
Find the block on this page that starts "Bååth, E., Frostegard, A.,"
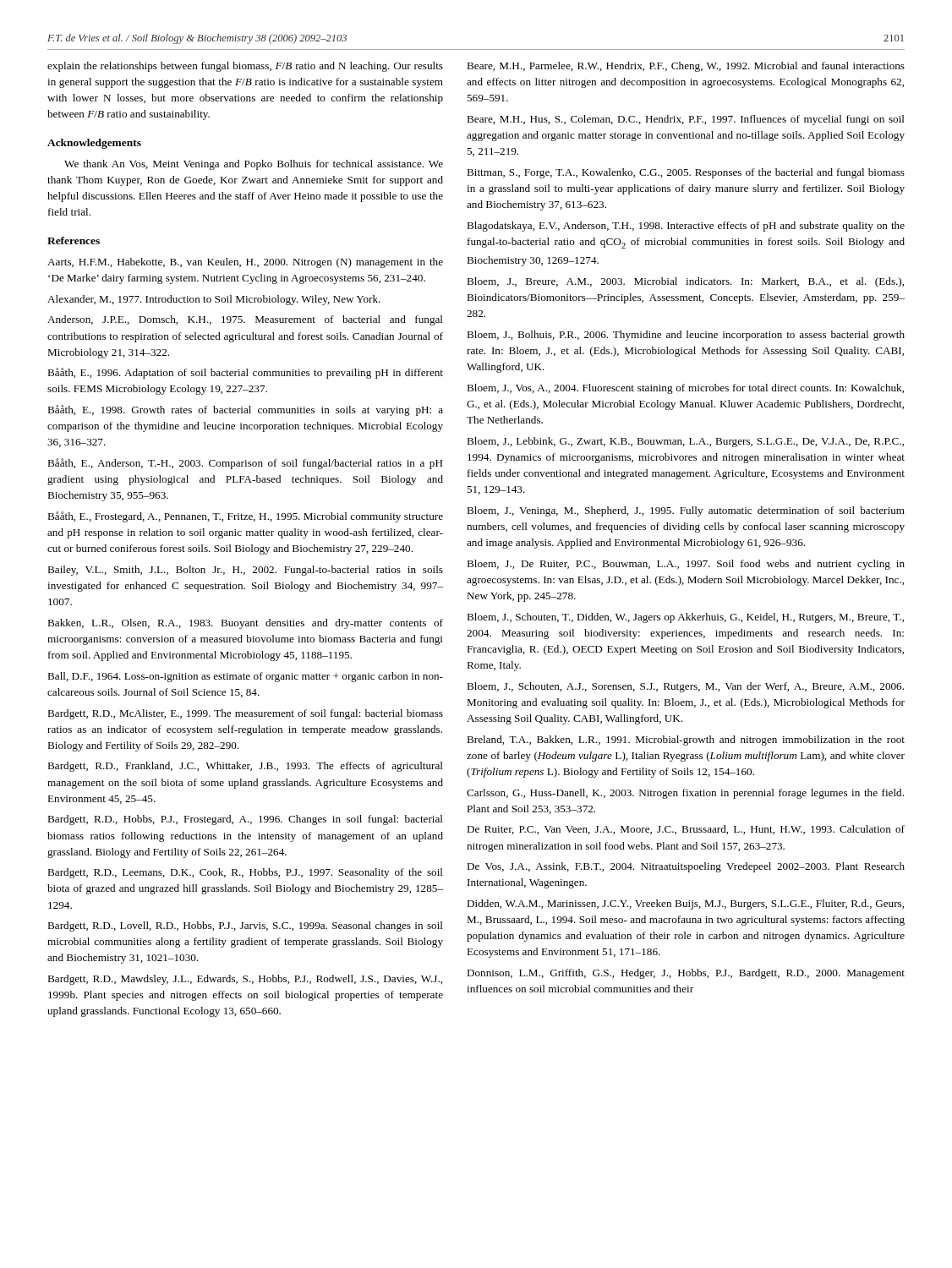(245, 532)
